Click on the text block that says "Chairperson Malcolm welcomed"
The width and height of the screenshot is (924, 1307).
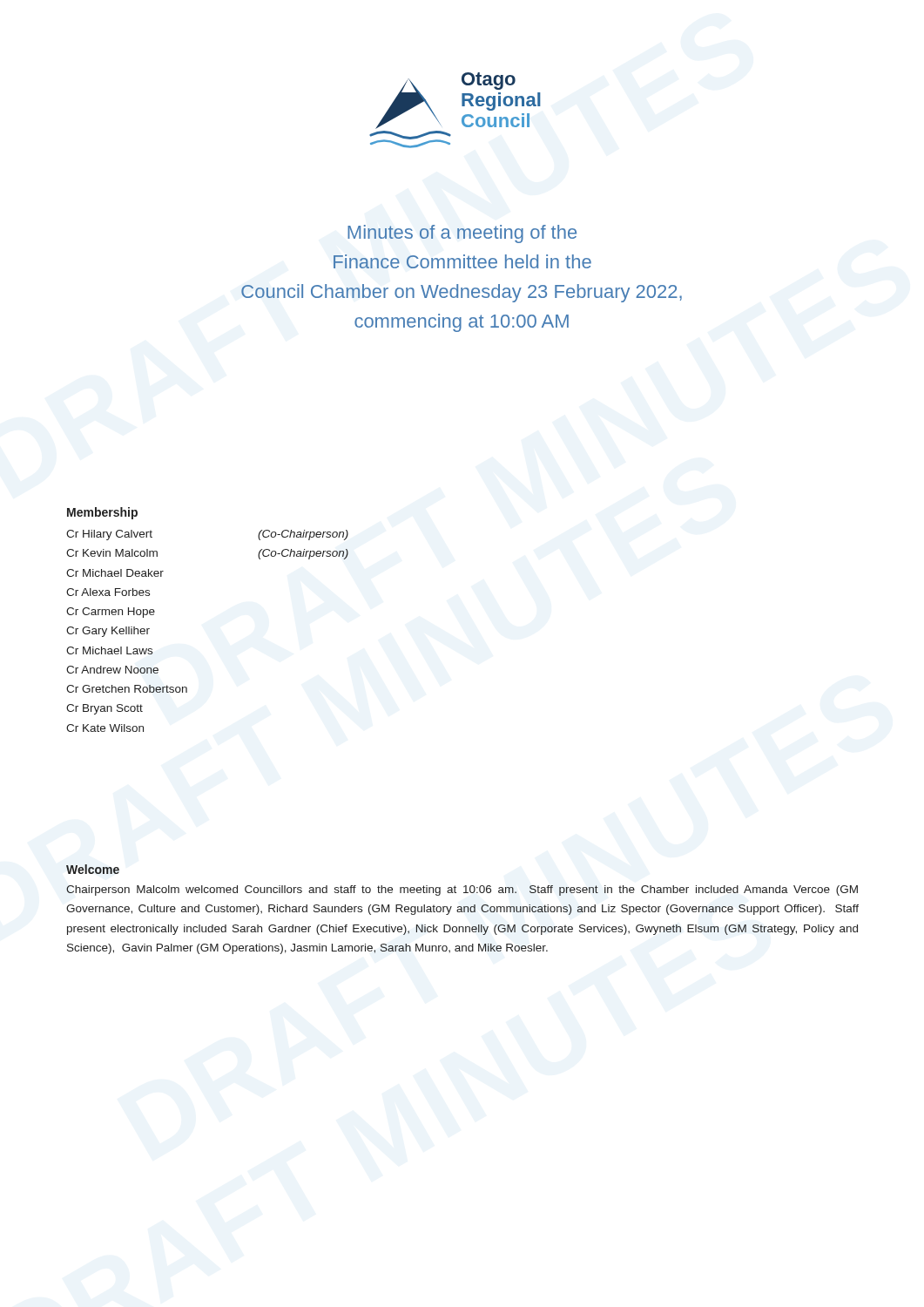pyautogui.click(x=462, y=918)
